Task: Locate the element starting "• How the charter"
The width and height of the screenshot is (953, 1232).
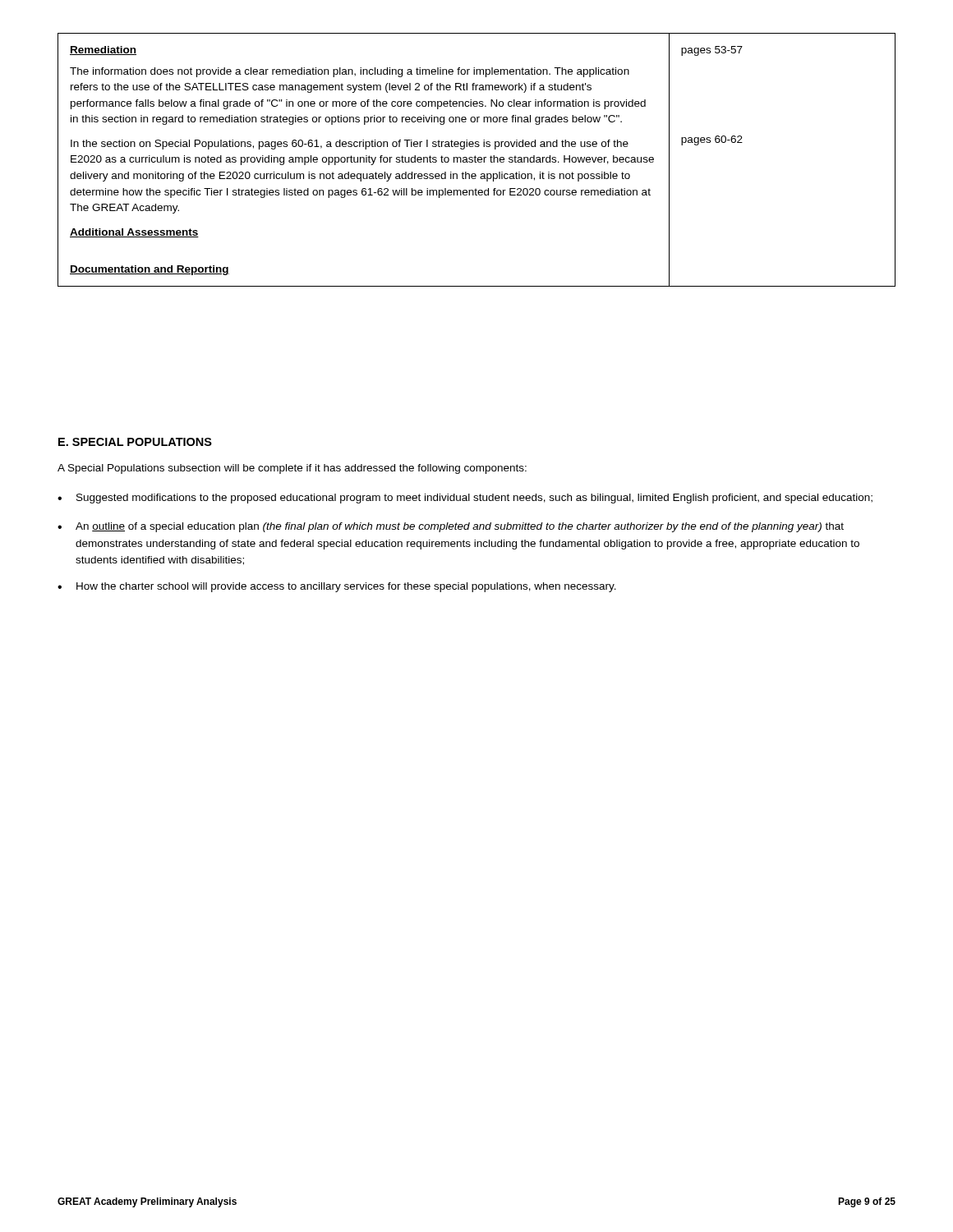Action: (x=476, y=588)
